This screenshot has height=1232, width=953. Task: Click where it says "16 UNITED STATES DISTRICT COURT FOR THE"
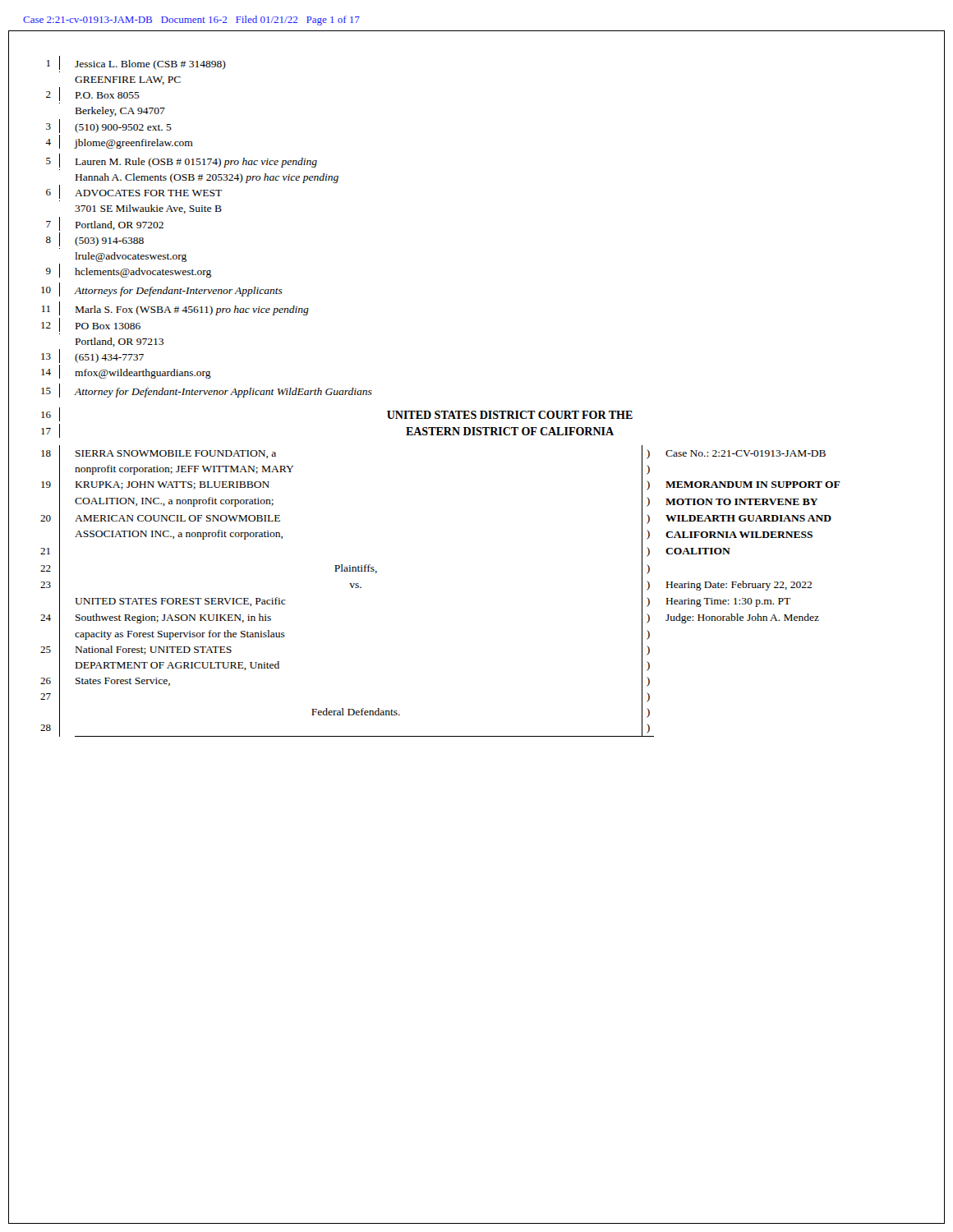[x=476, y=416]
